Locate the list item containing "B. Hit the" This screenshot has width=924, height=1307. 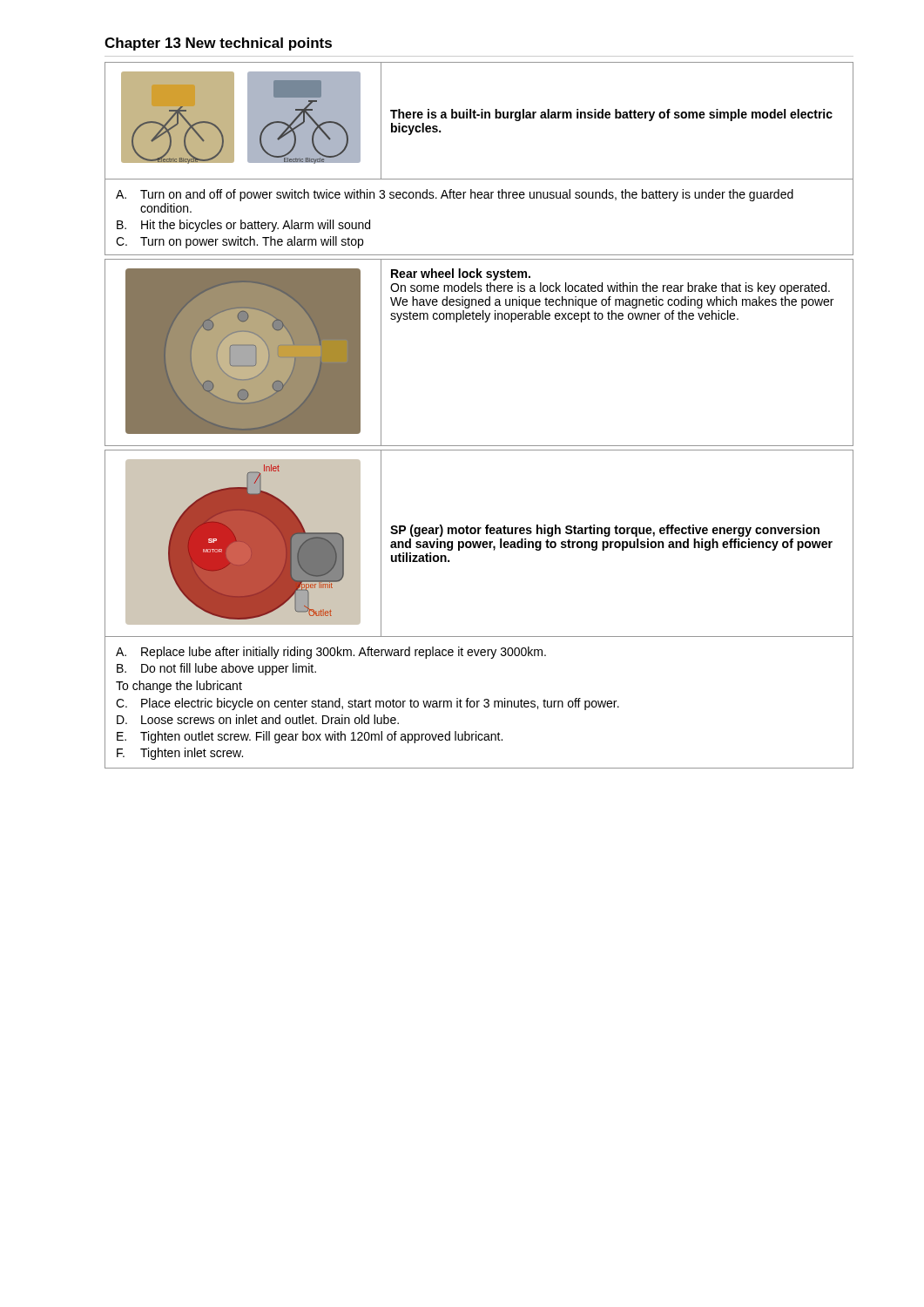[243, 226]
